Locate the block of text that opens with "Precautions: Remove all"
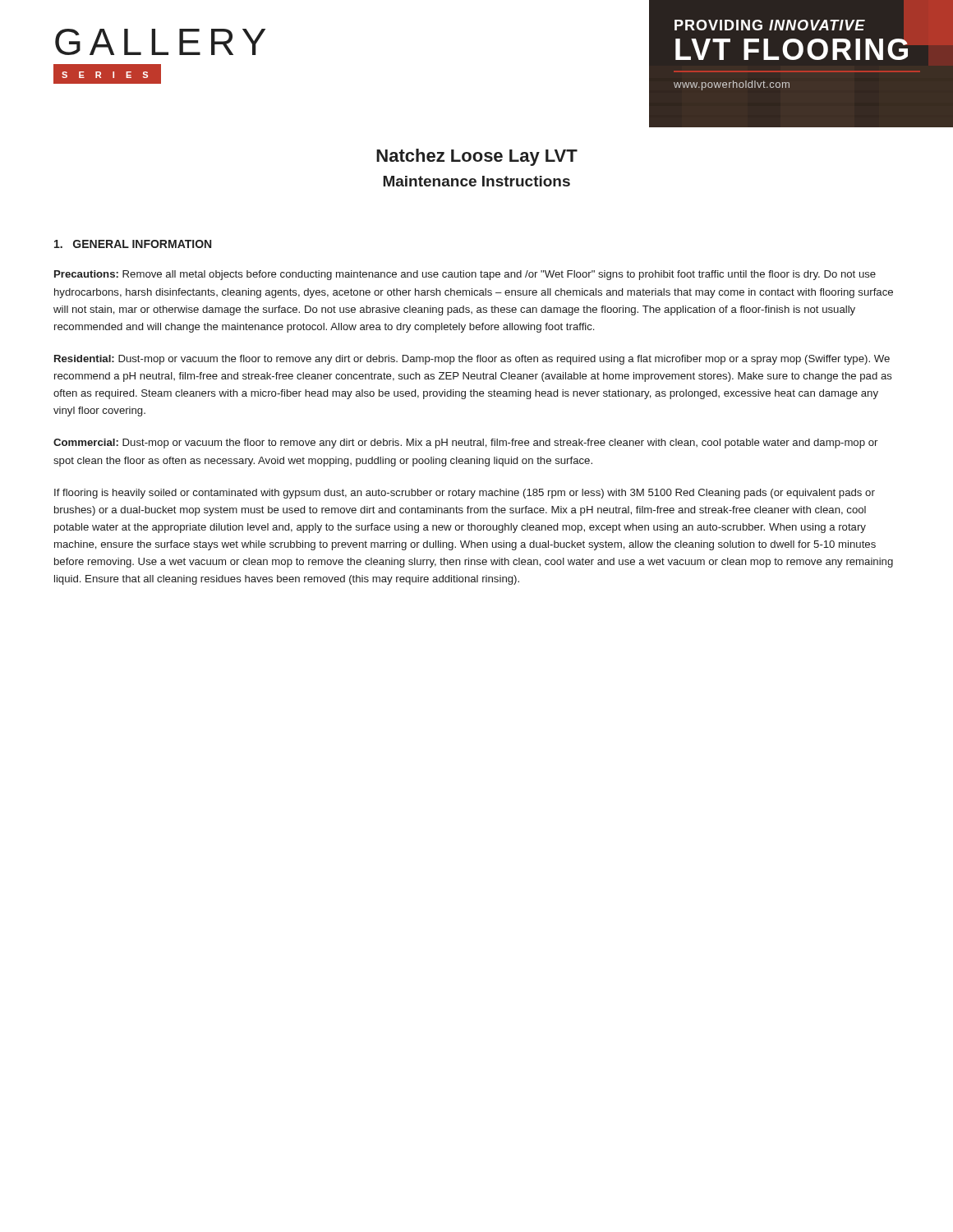953x1232 pixels. [473, 300]
